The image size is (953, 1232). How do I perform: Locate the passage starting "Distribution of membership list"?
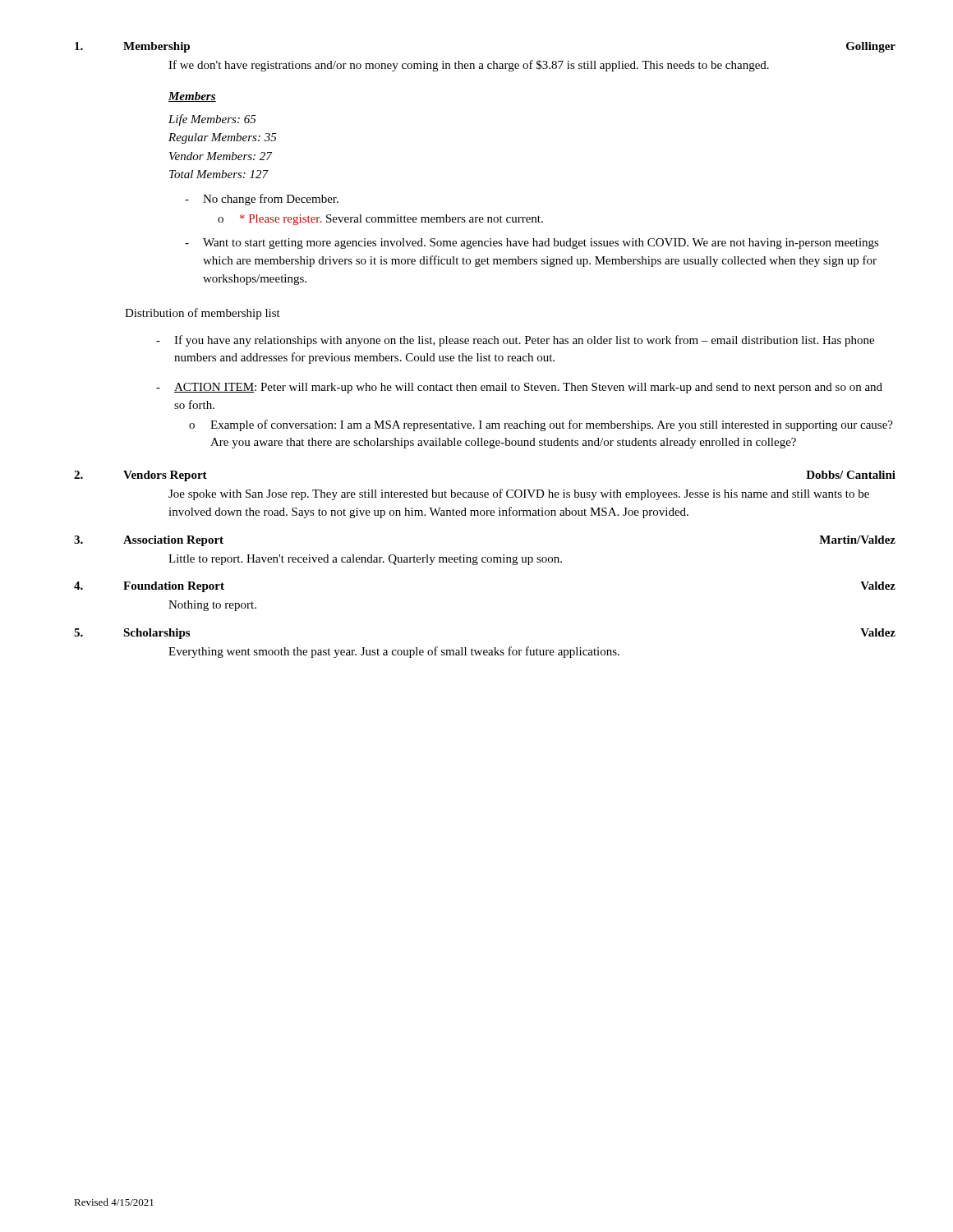point(202,312)
